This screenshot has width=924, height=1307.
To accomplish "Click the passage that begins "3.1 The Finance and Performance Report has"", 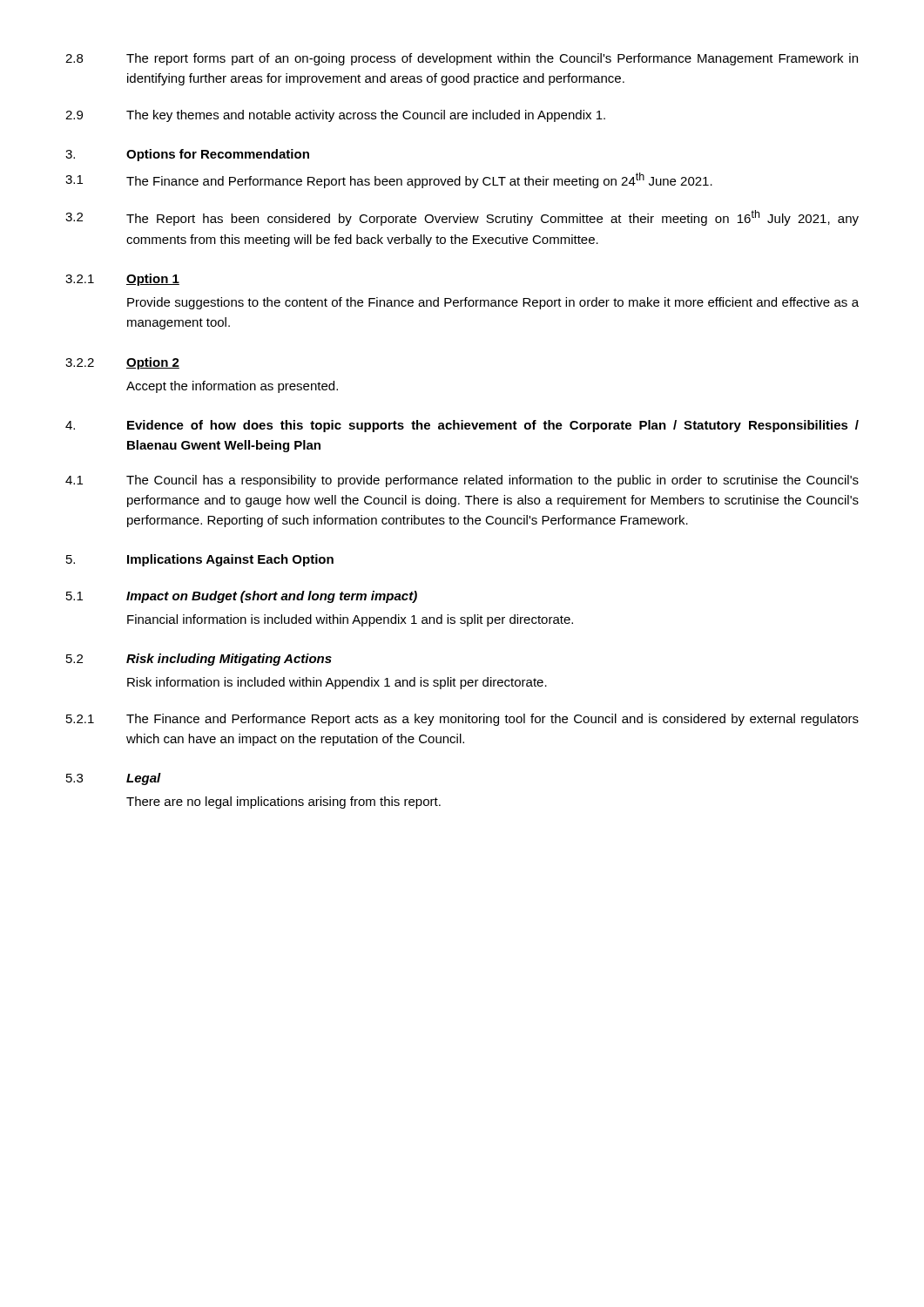I will [462, 180].
